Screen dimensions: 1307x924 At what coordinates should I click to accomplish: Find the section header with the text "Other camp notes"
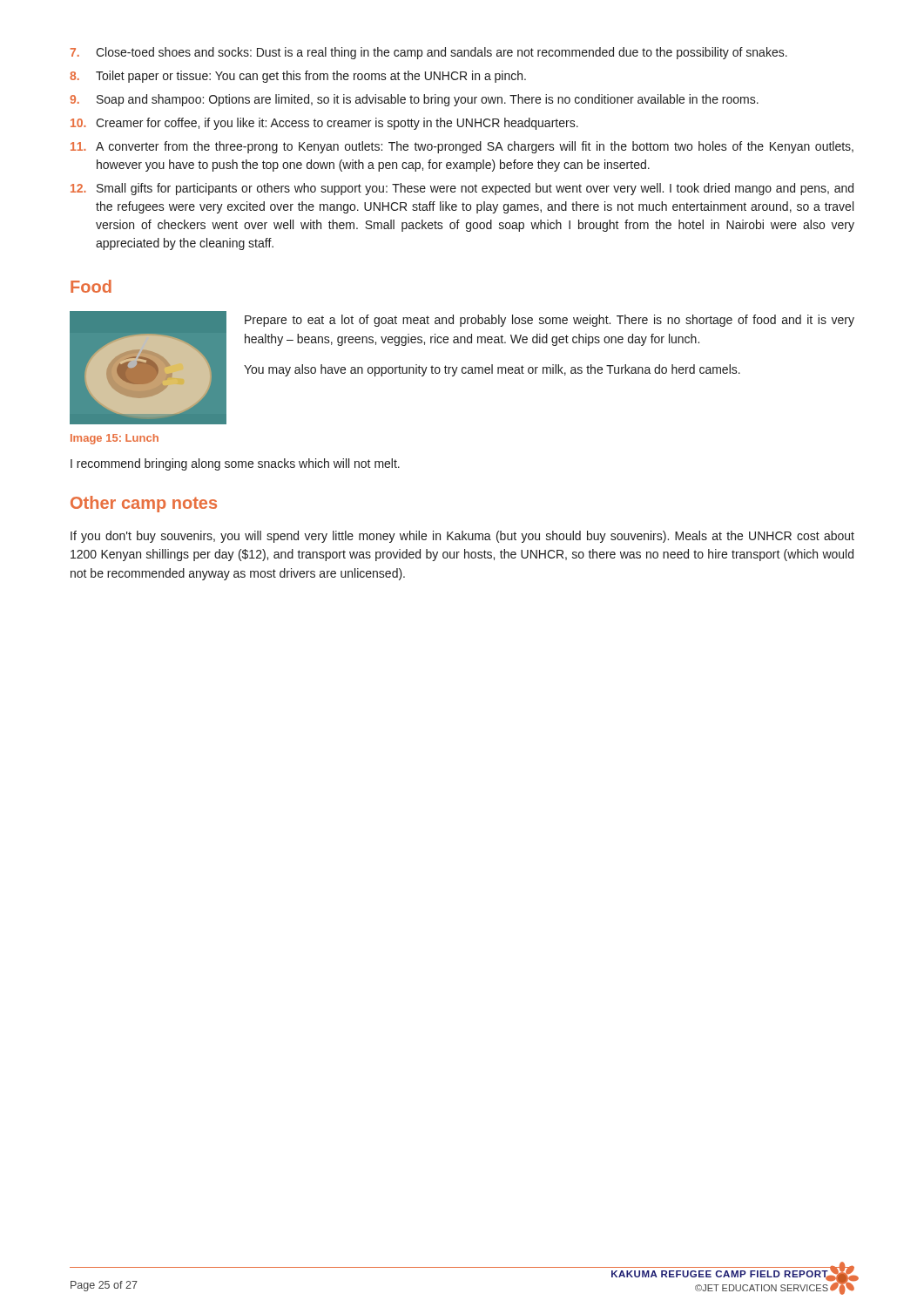(144, 502)
